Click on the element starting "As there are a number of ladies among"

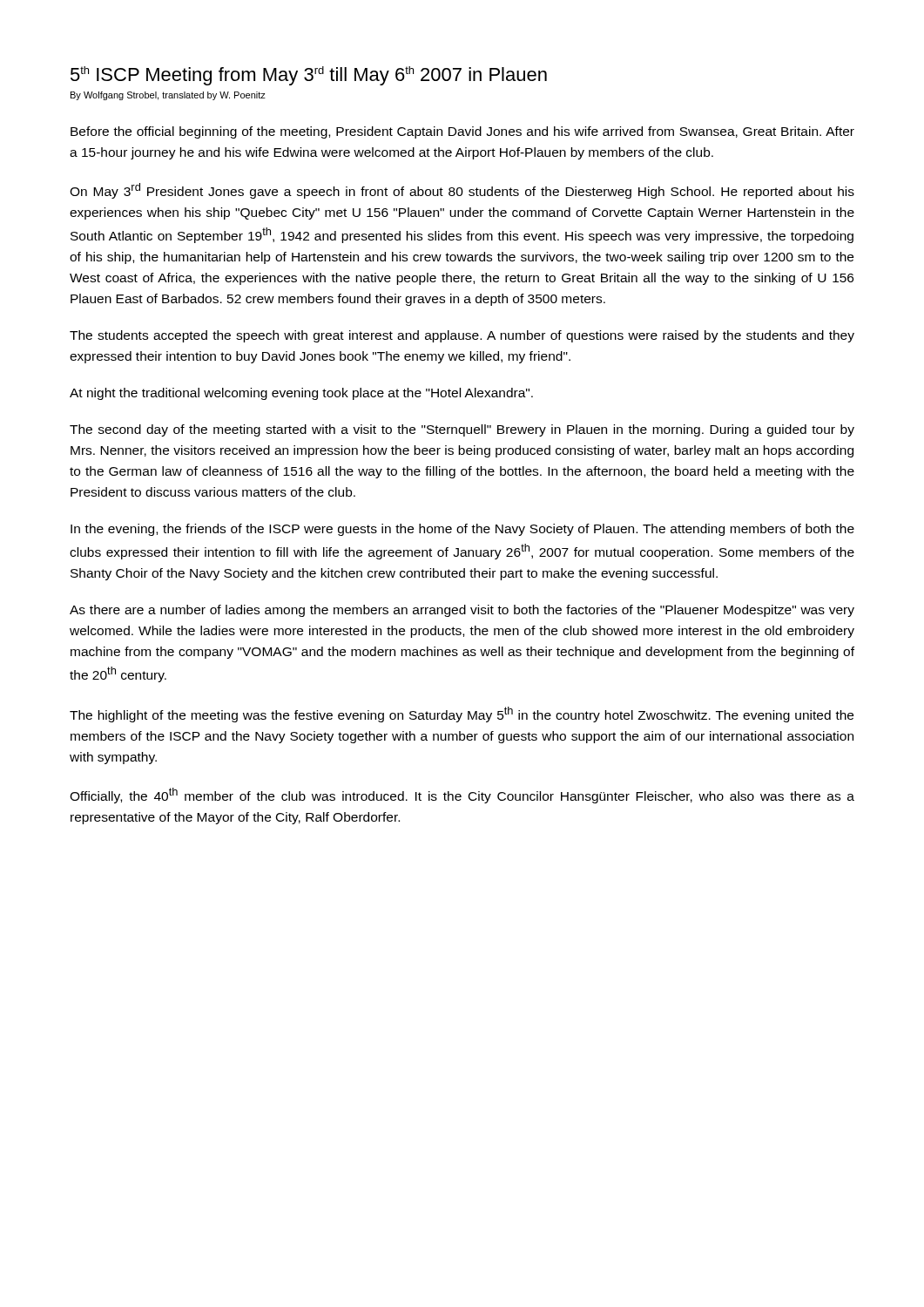tap(462, 643)
